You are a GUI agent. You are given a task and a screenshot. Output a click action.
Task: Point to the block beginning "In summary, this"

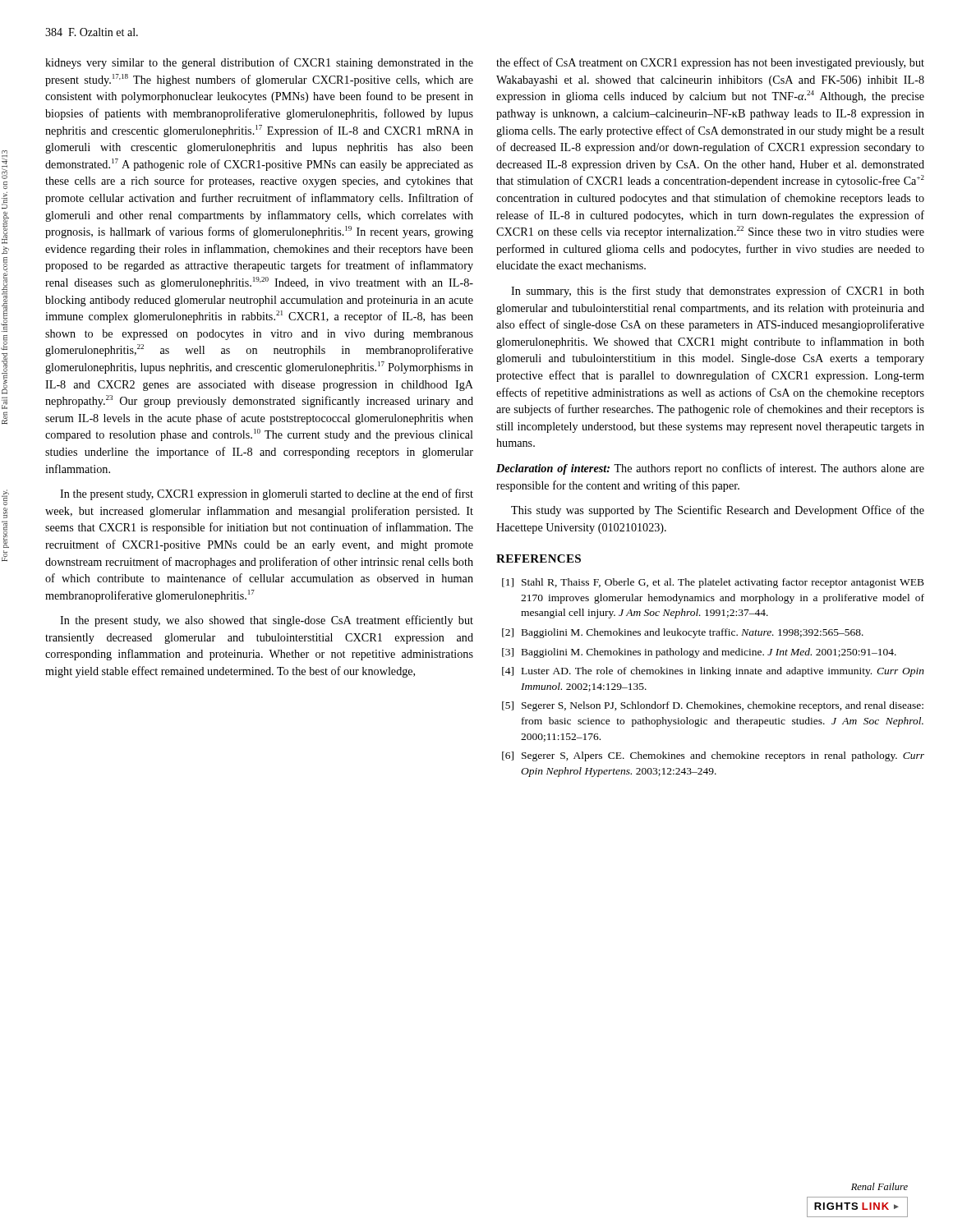click(710, 367)
